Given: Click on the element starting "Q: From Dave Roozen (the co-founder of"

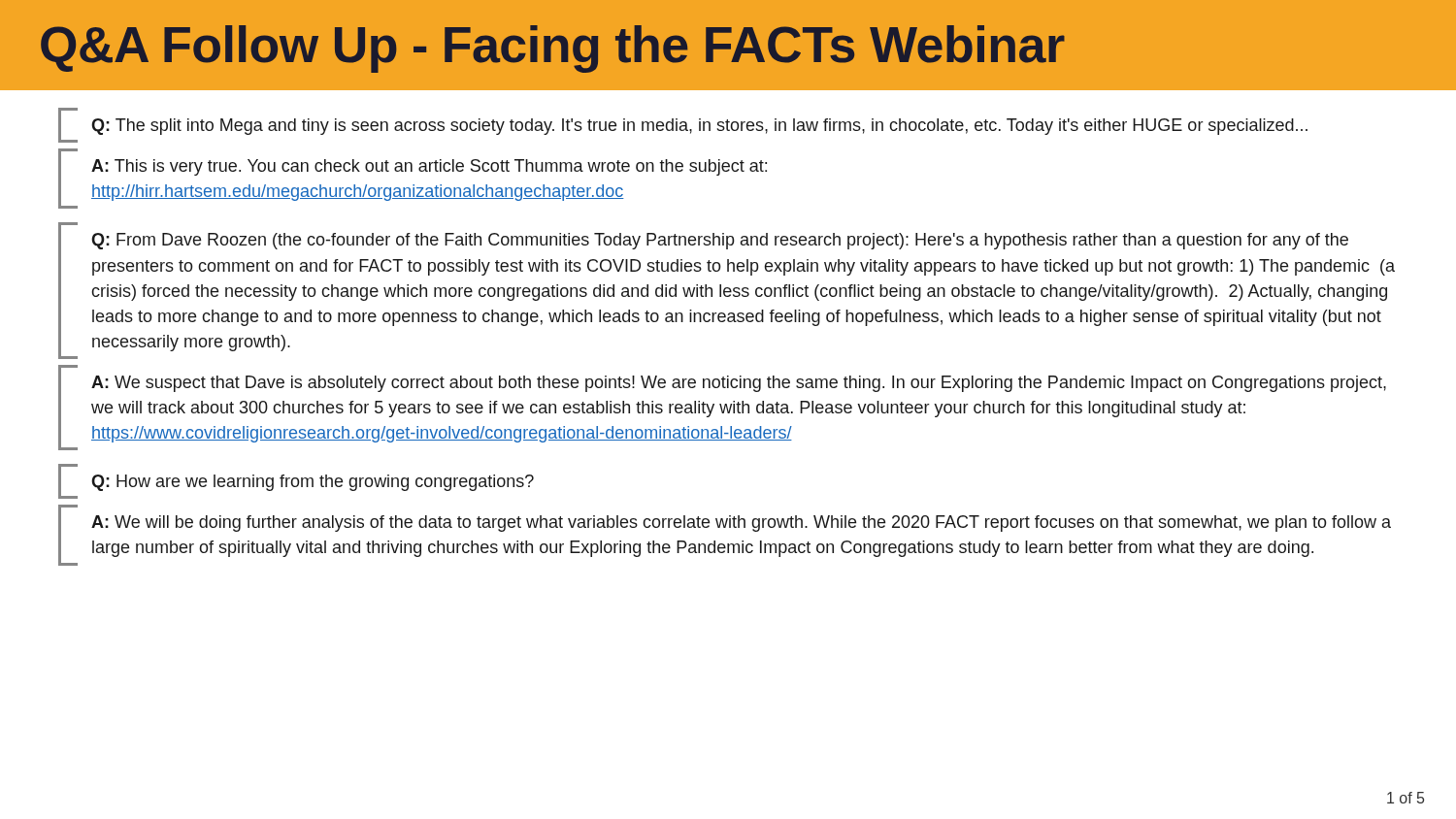Looking at the screenshot, I should point(728,291).
